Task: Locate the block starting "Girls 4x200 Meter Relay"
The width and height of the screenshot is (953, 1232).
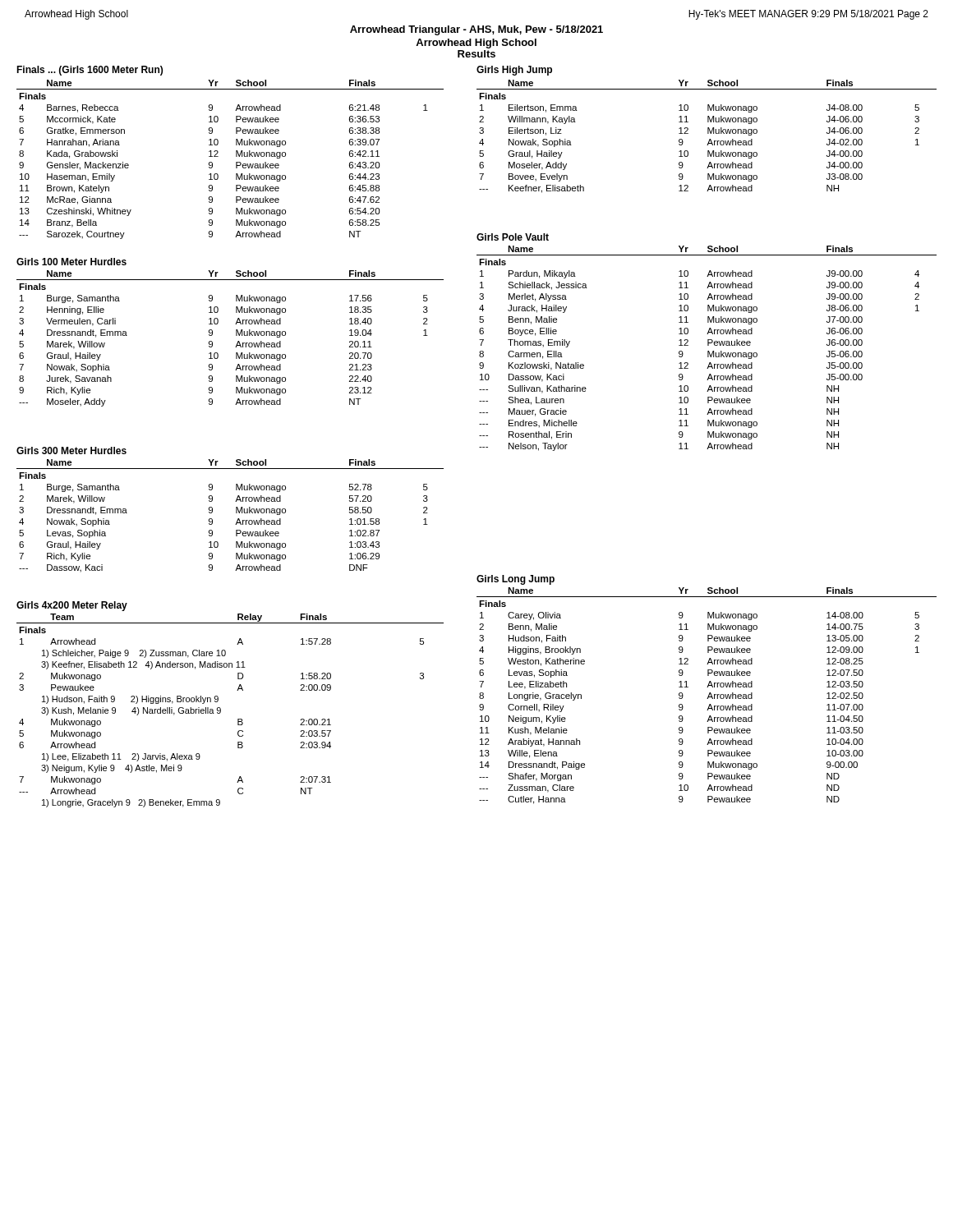Action: point(72,605)
